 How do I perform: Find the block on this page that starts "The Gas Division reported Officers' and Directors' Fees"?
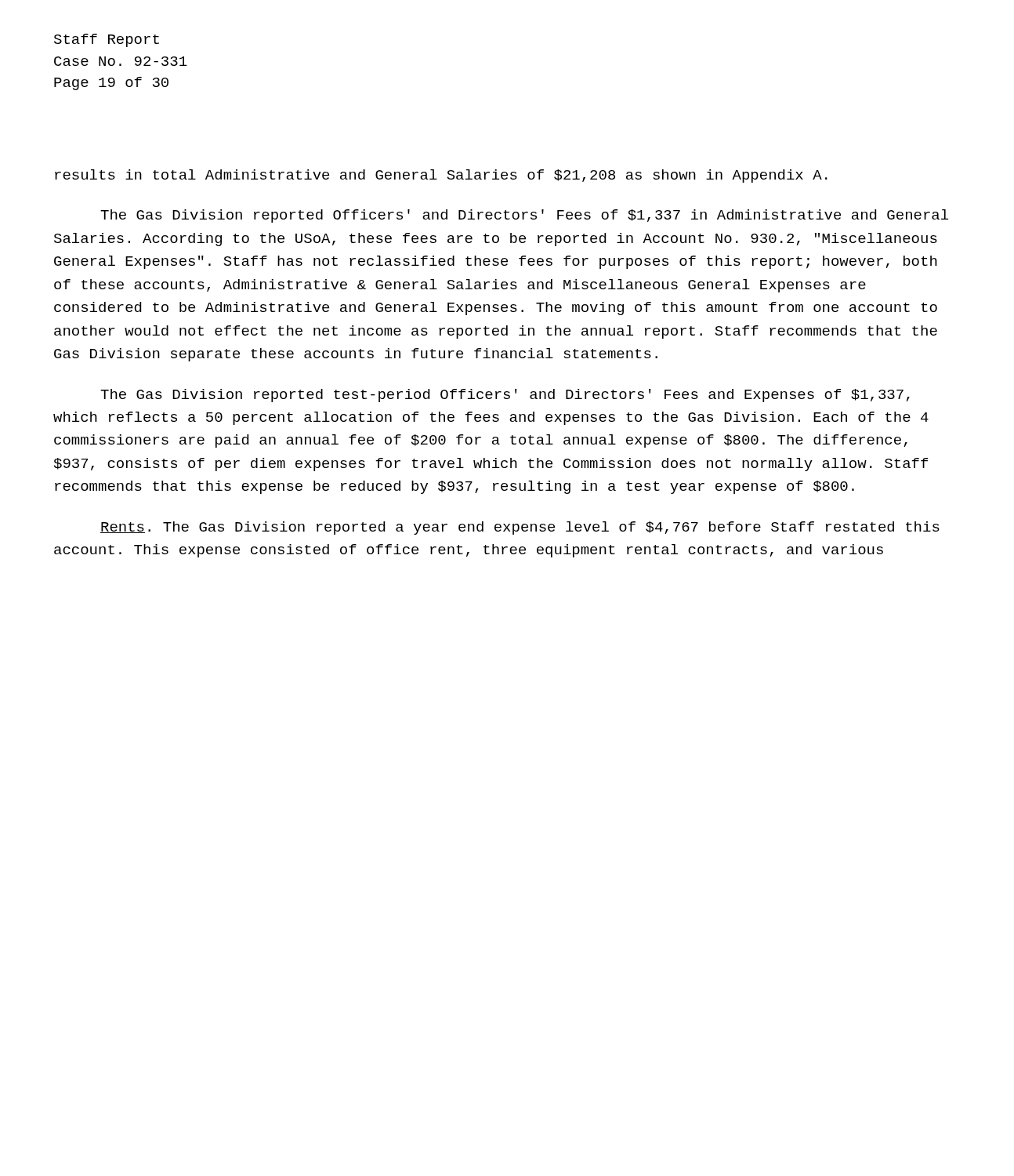point(501,285)
